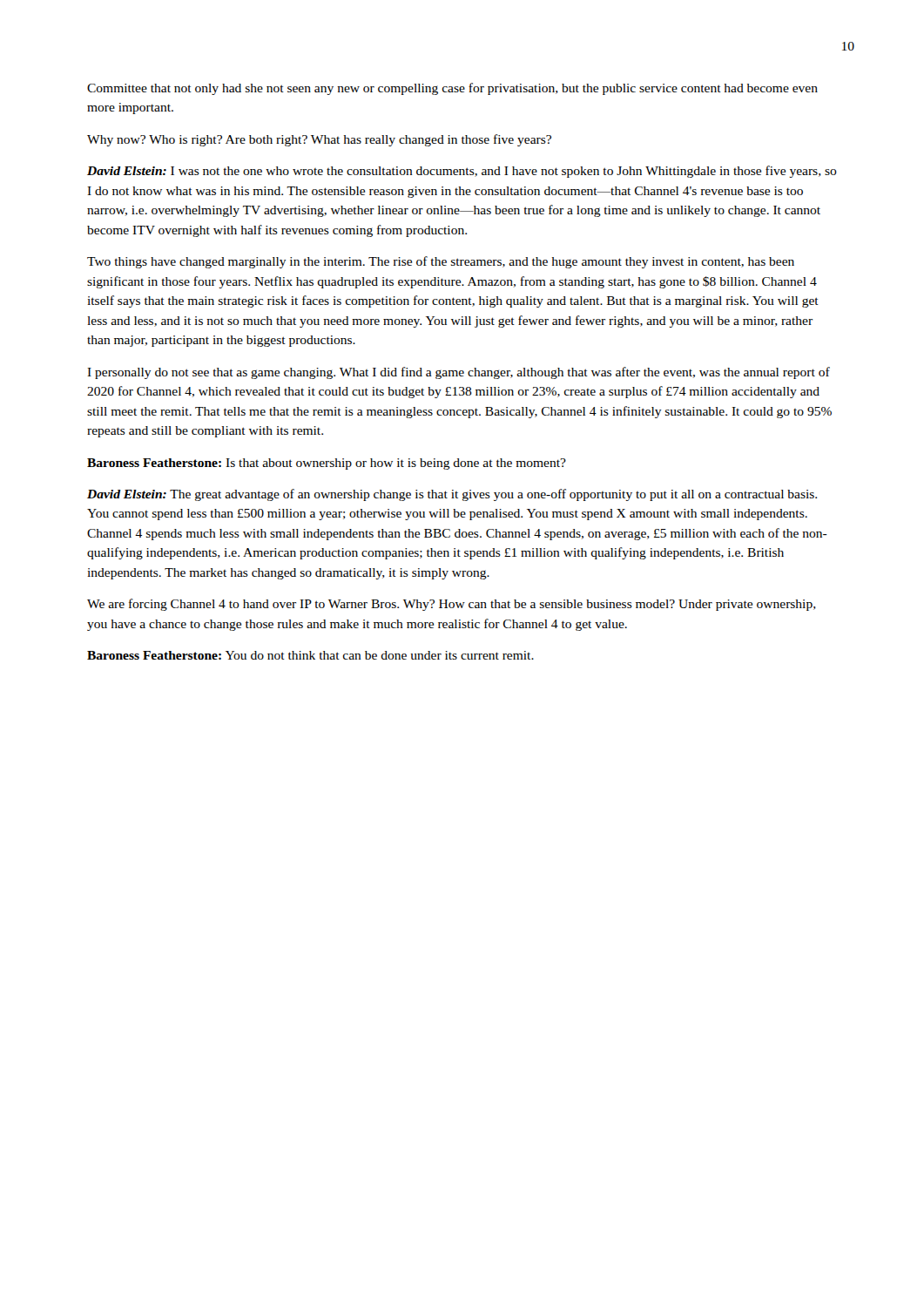Locate the text block with the text "David Elstein: The great"

click(457, 533)
